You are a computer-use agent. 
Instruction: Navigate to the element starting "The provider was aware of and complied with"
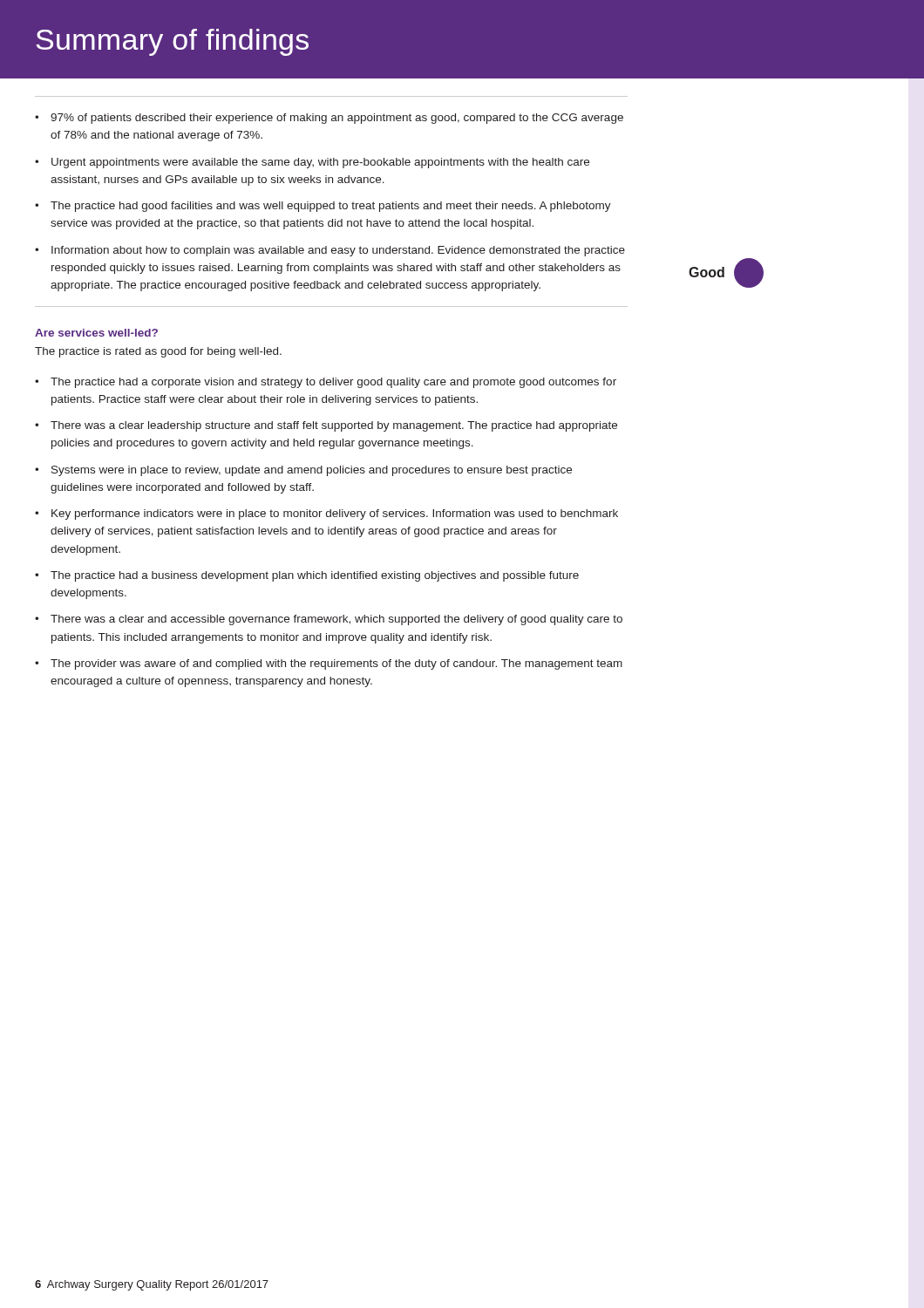coord(337,672)
